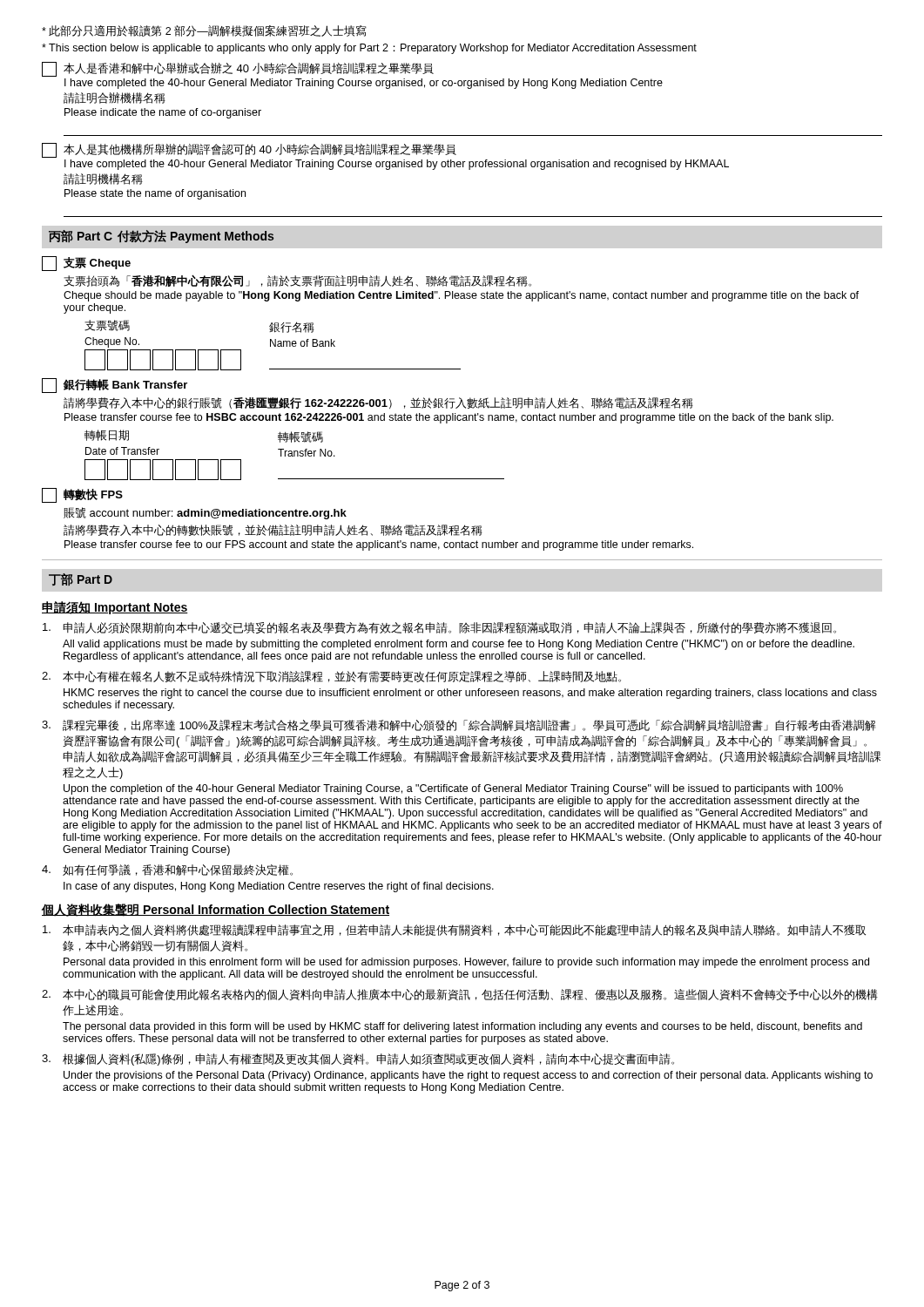The height and width of the screenshot is (1307, 924).
Task: Locate the element starting "銀行轉帳 Bank Transfer 請將學費存入本中心的銀行賬號（香港匯豐銀行 162-242226-001），並於銀行入數紙上註明申請人姓名、聯絡電話及課程名稱 Please transfer"
Action: coord(462,429)
